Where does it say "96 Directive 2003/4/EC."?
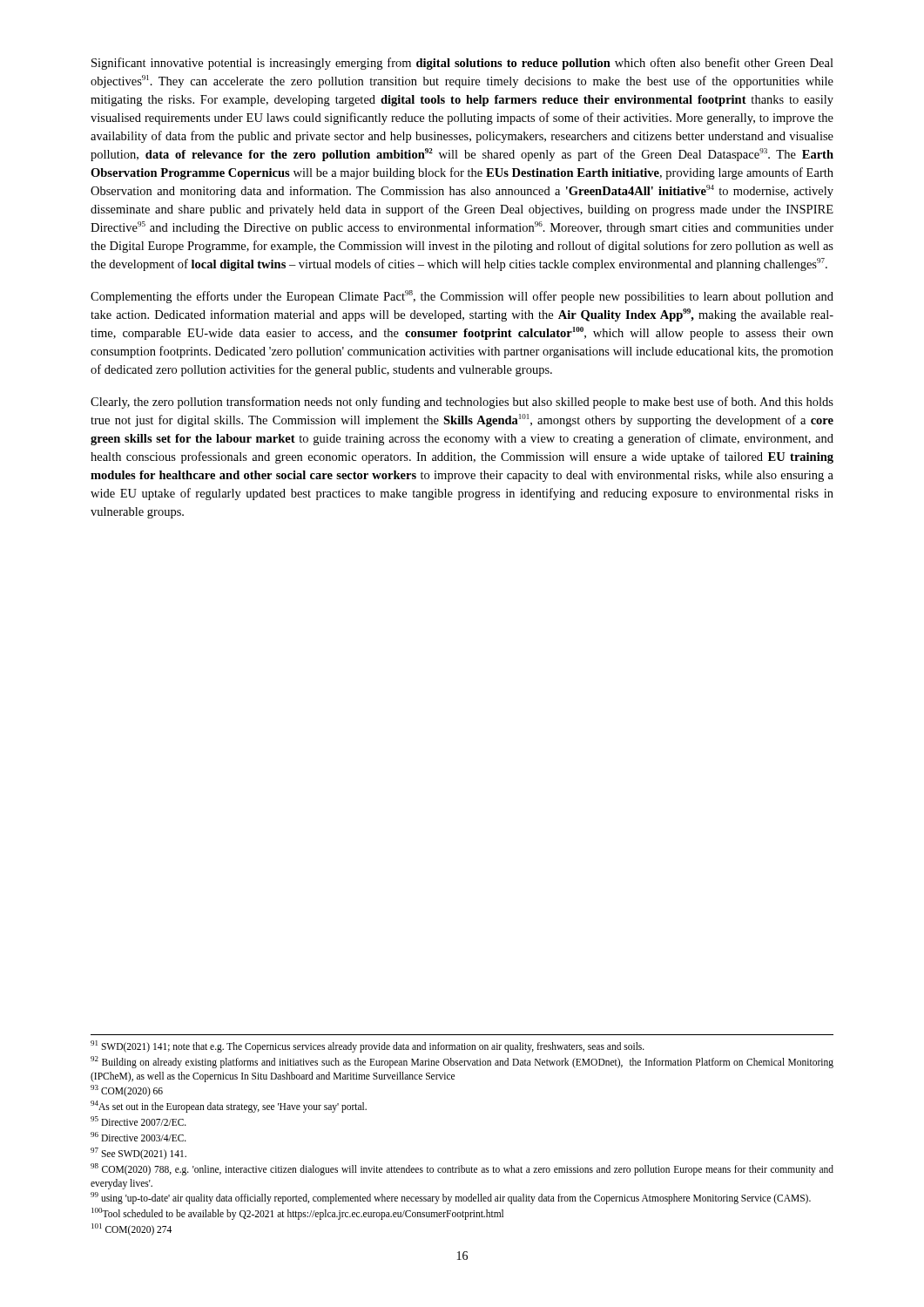 tap(139, 1138)
